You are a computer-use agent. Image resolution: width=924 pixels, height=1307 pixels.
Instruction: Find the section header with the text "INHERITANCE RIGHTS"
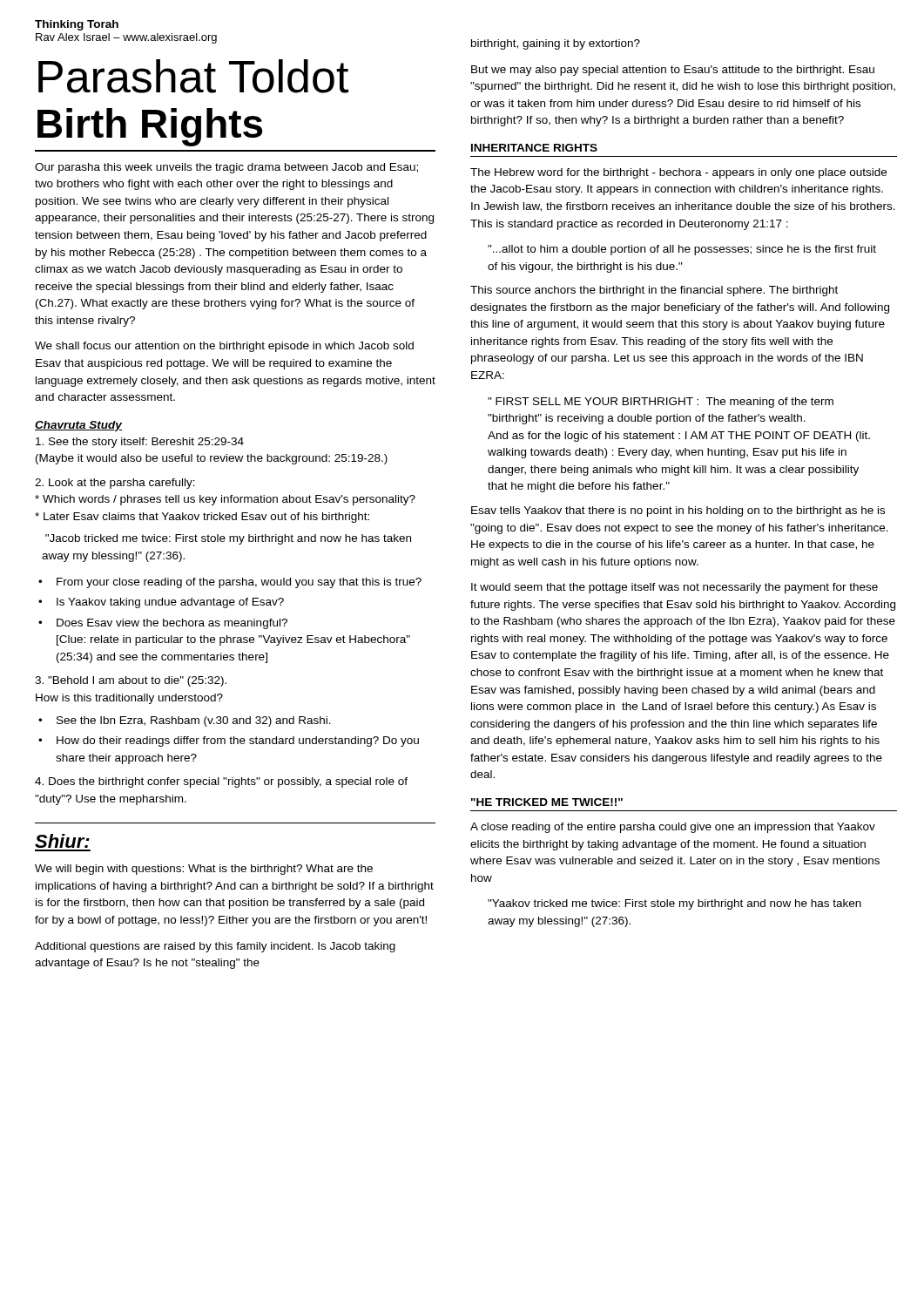pos(534,148)
